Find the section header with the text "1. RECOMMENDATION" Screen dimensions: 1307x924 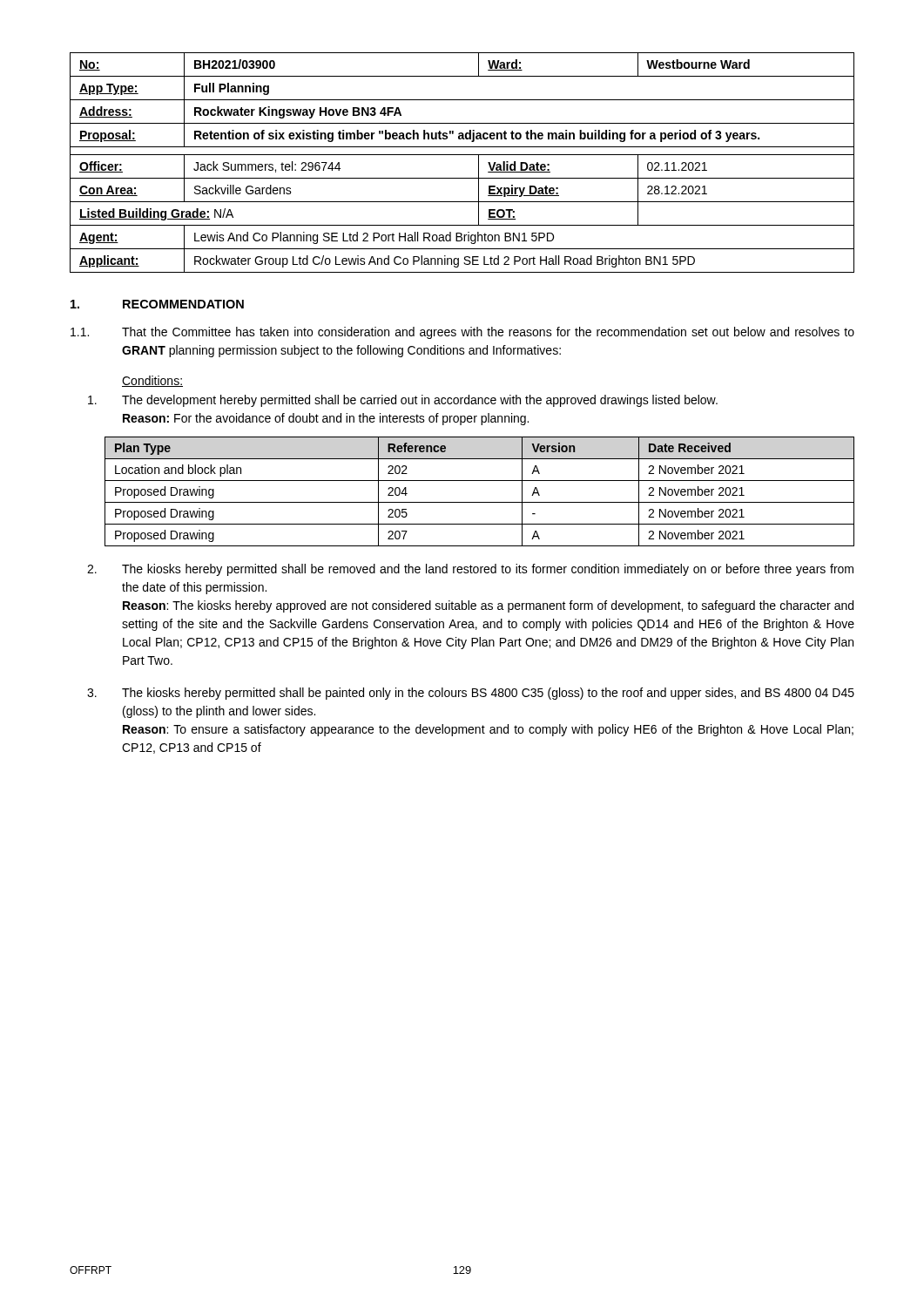click(x=157, y=304)
